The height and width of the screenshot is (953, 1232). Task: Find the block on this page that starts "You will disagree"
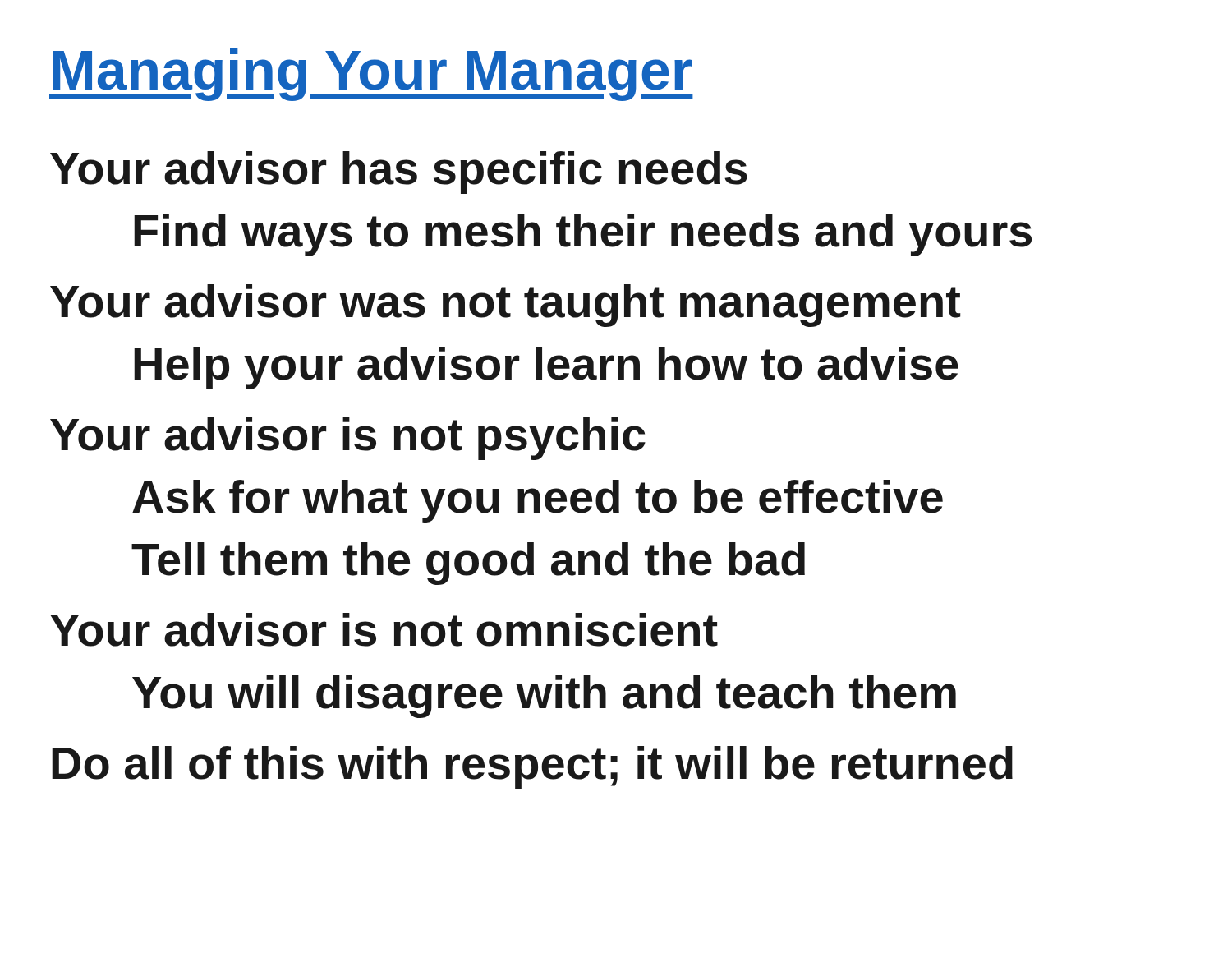coord(545,692)
